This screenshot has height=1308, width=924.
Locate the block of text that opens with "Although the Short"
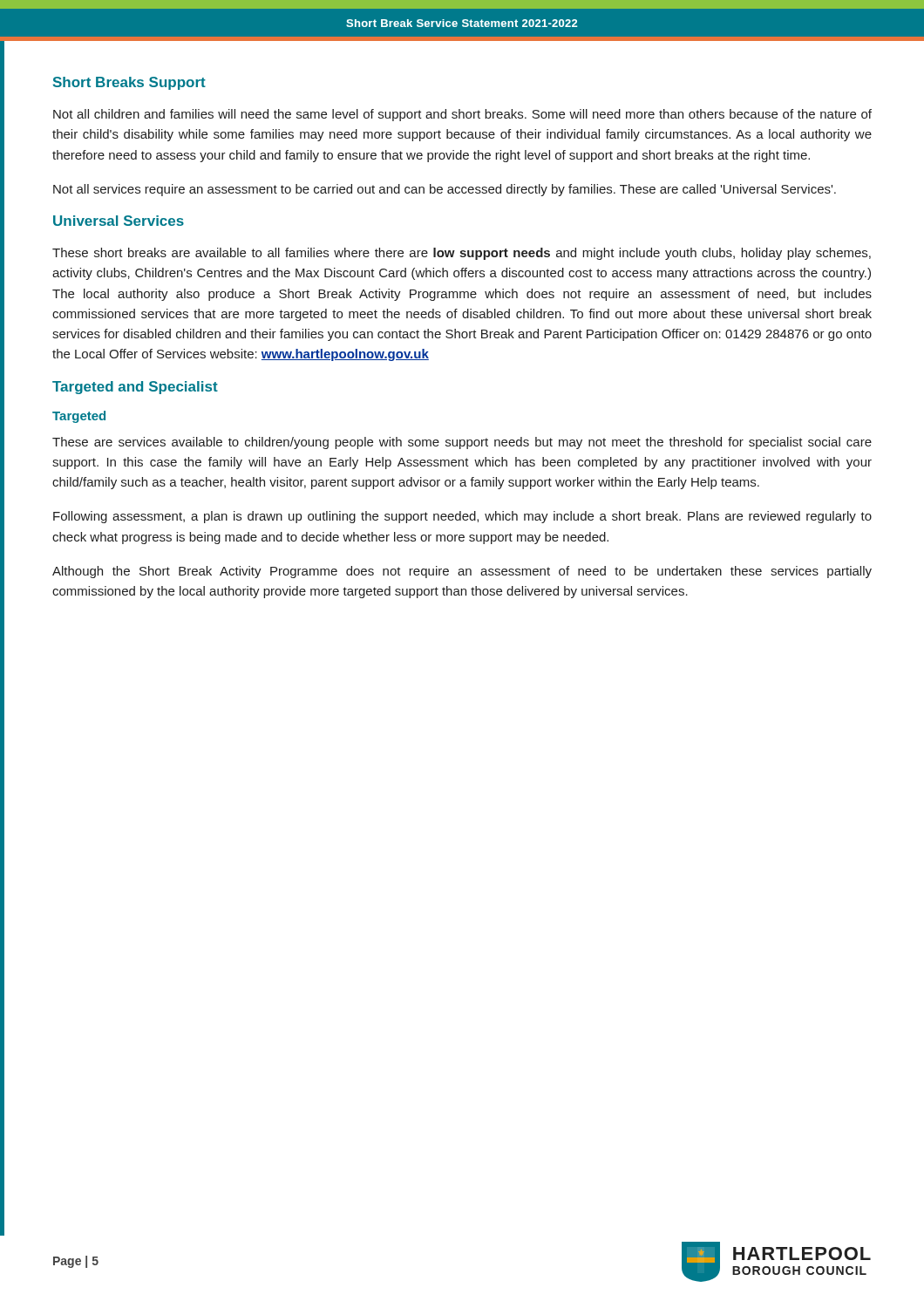click(x=462, y=581)
